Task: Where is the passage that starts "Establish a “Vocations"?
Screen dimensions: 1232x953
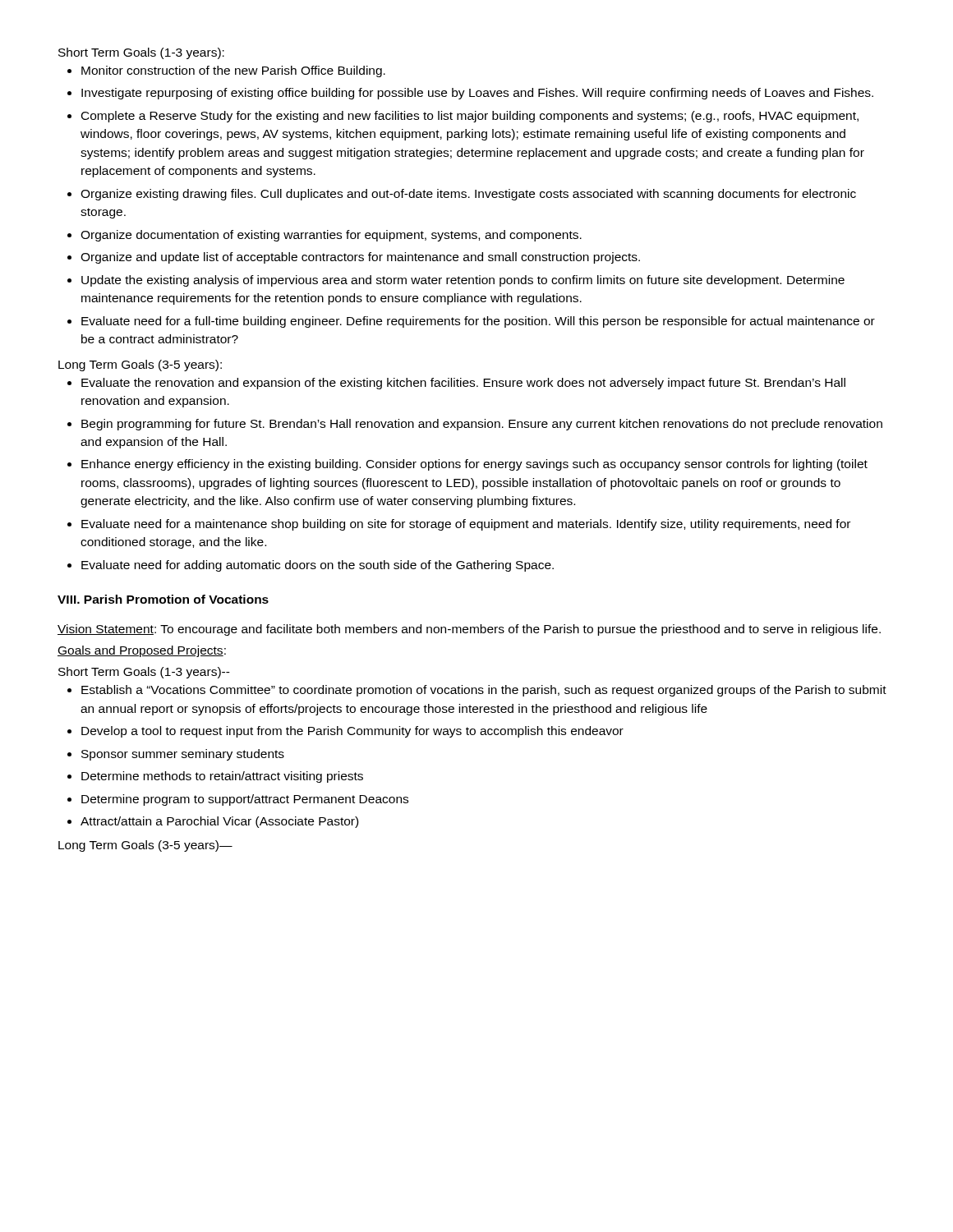Action: coord(483,699)
